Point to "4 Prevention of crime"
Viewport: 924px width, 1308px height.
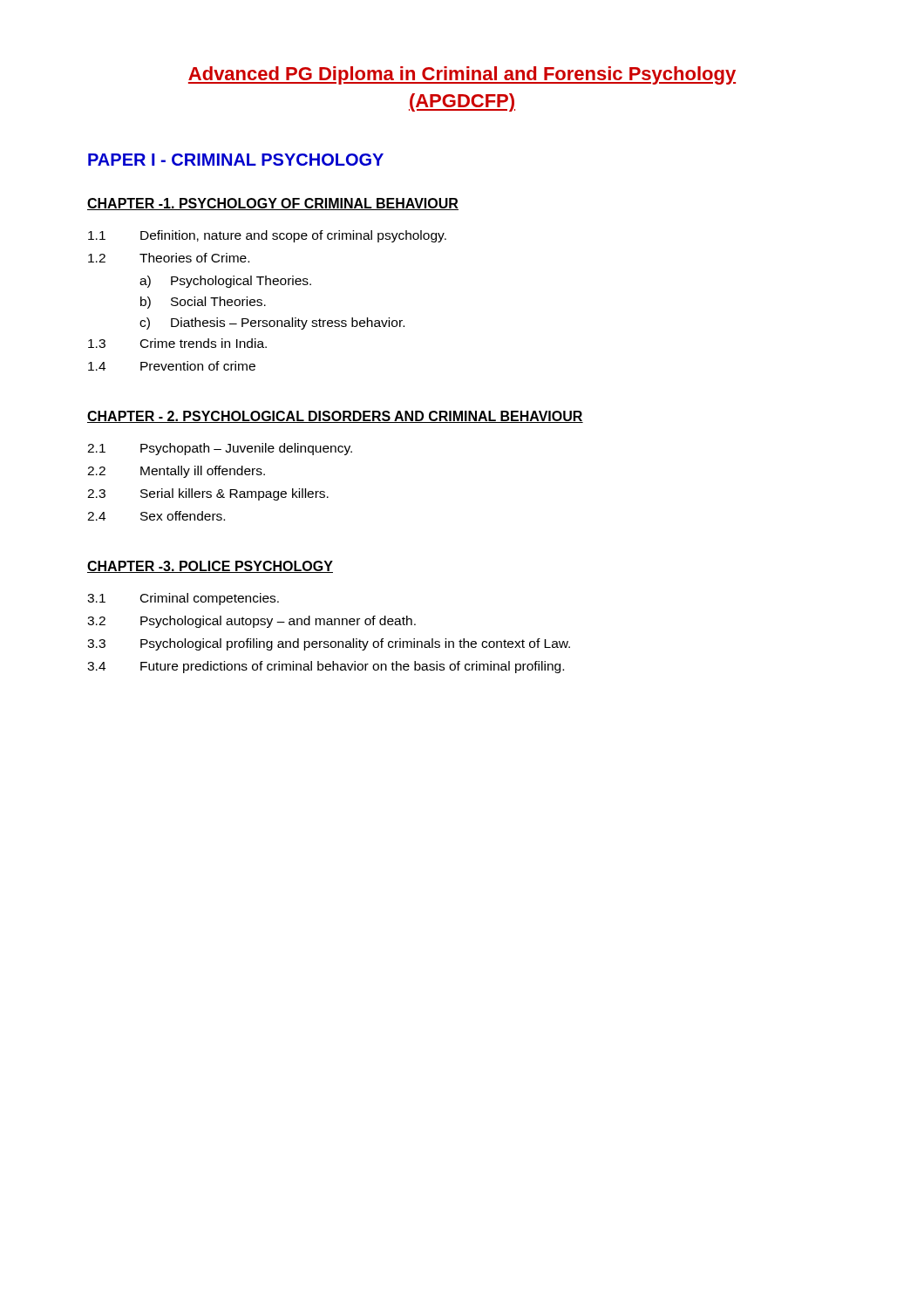click(x=172, y=366)
